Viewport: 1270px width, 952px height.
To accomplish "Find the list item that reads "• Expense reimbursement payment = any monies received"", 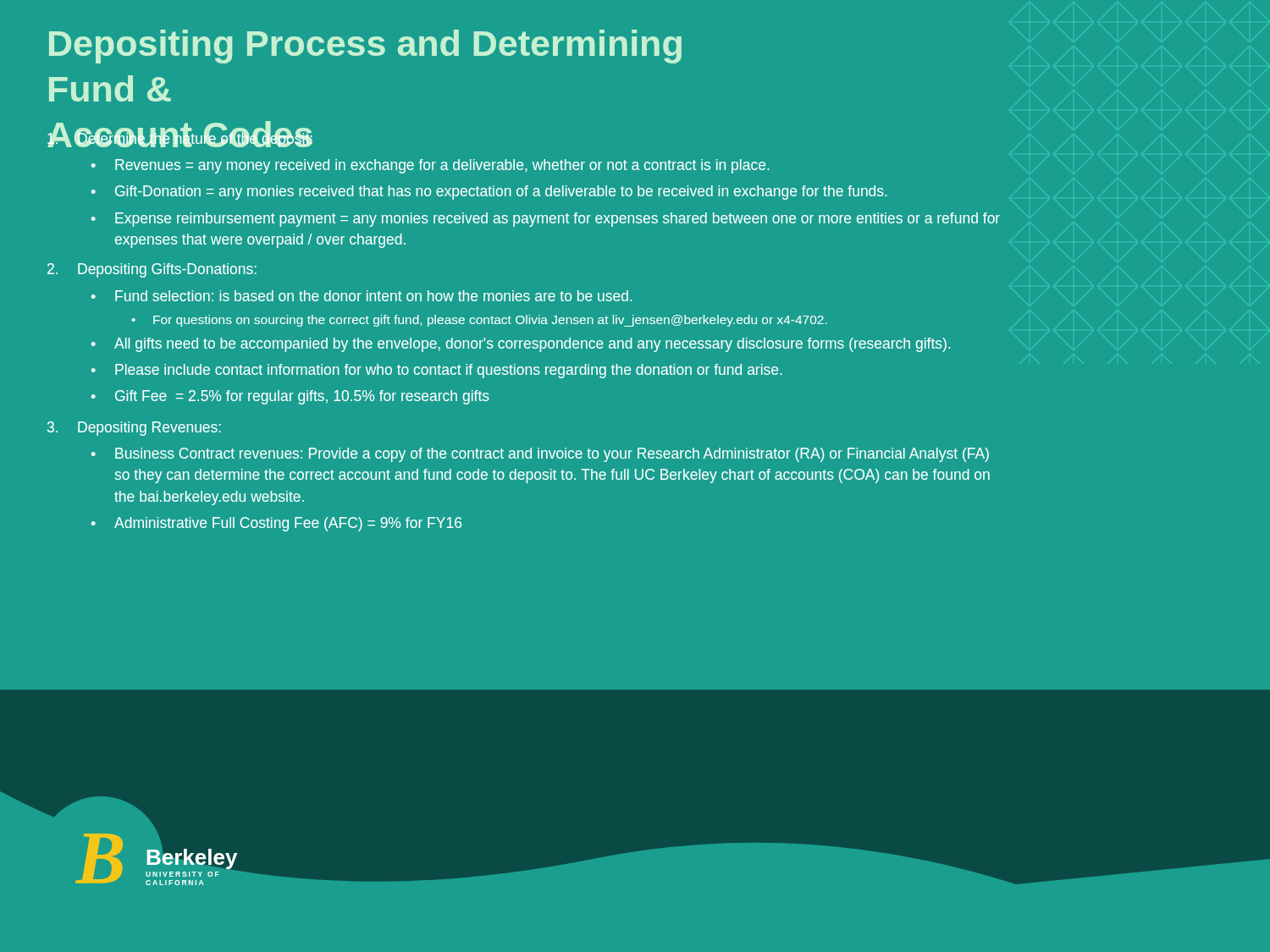I will (547, 229).
